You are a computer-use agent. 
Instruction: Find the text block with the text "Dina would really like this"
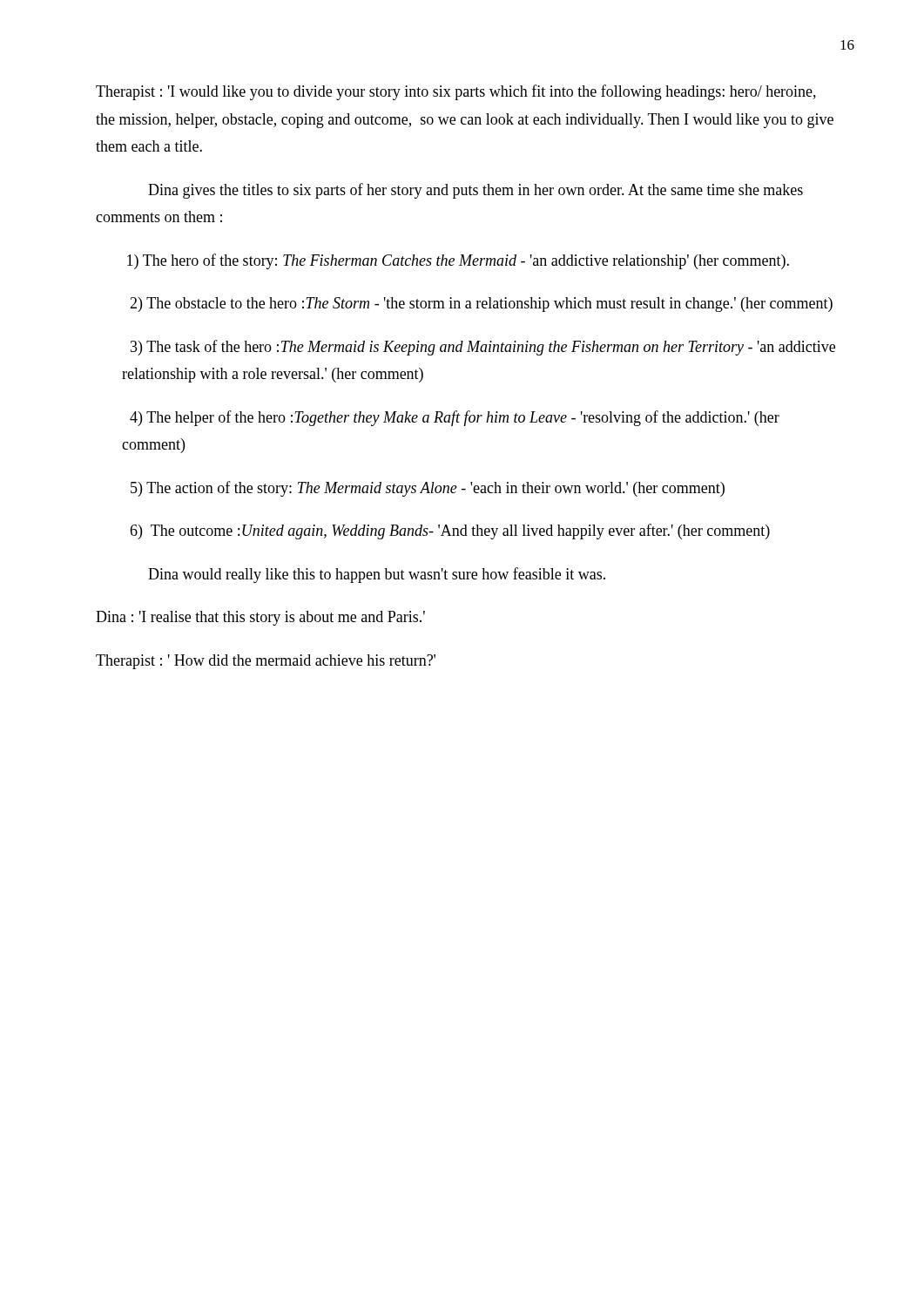466,574
